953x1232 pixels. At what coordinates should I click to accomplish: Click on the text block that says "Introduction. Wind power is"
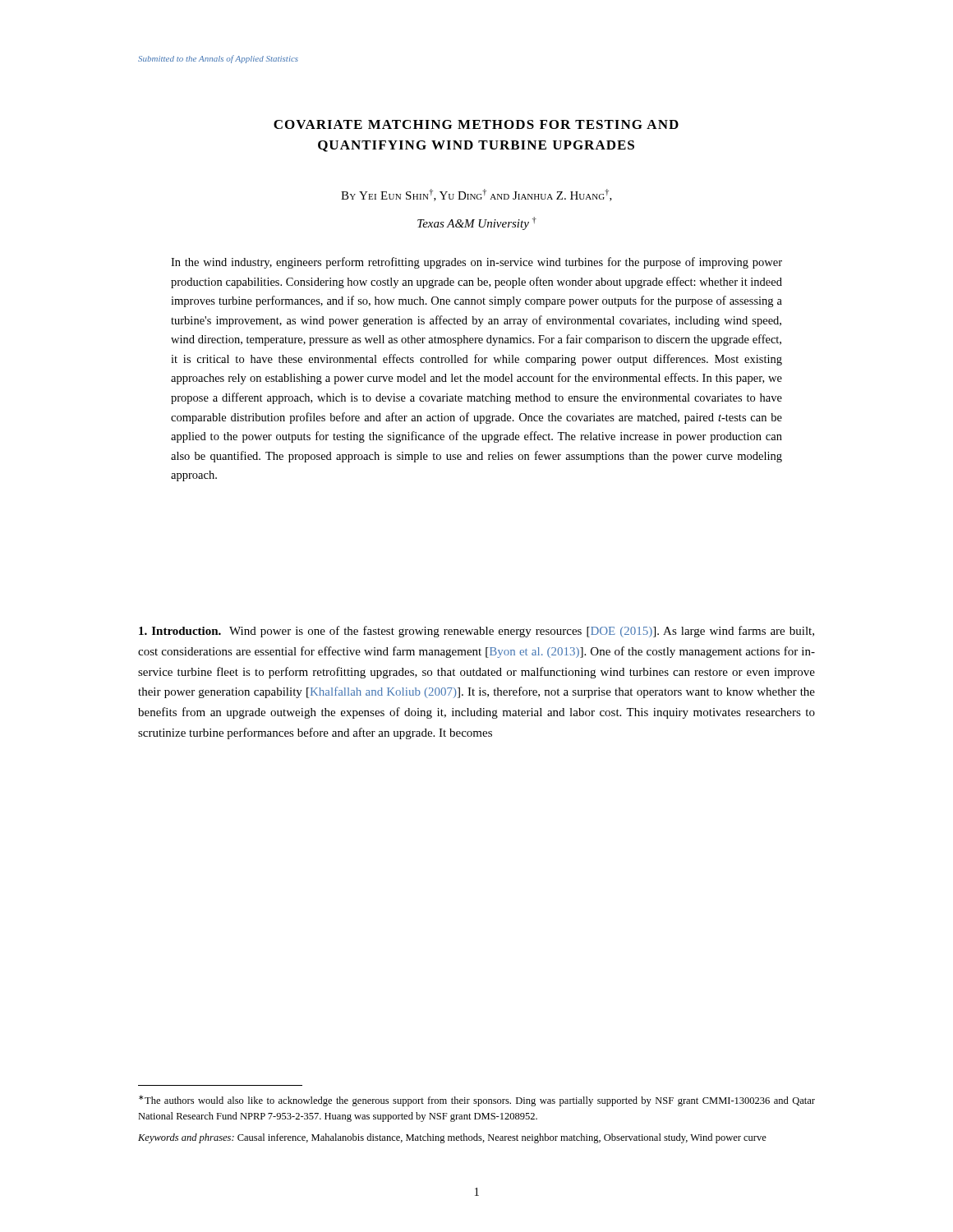476,682
